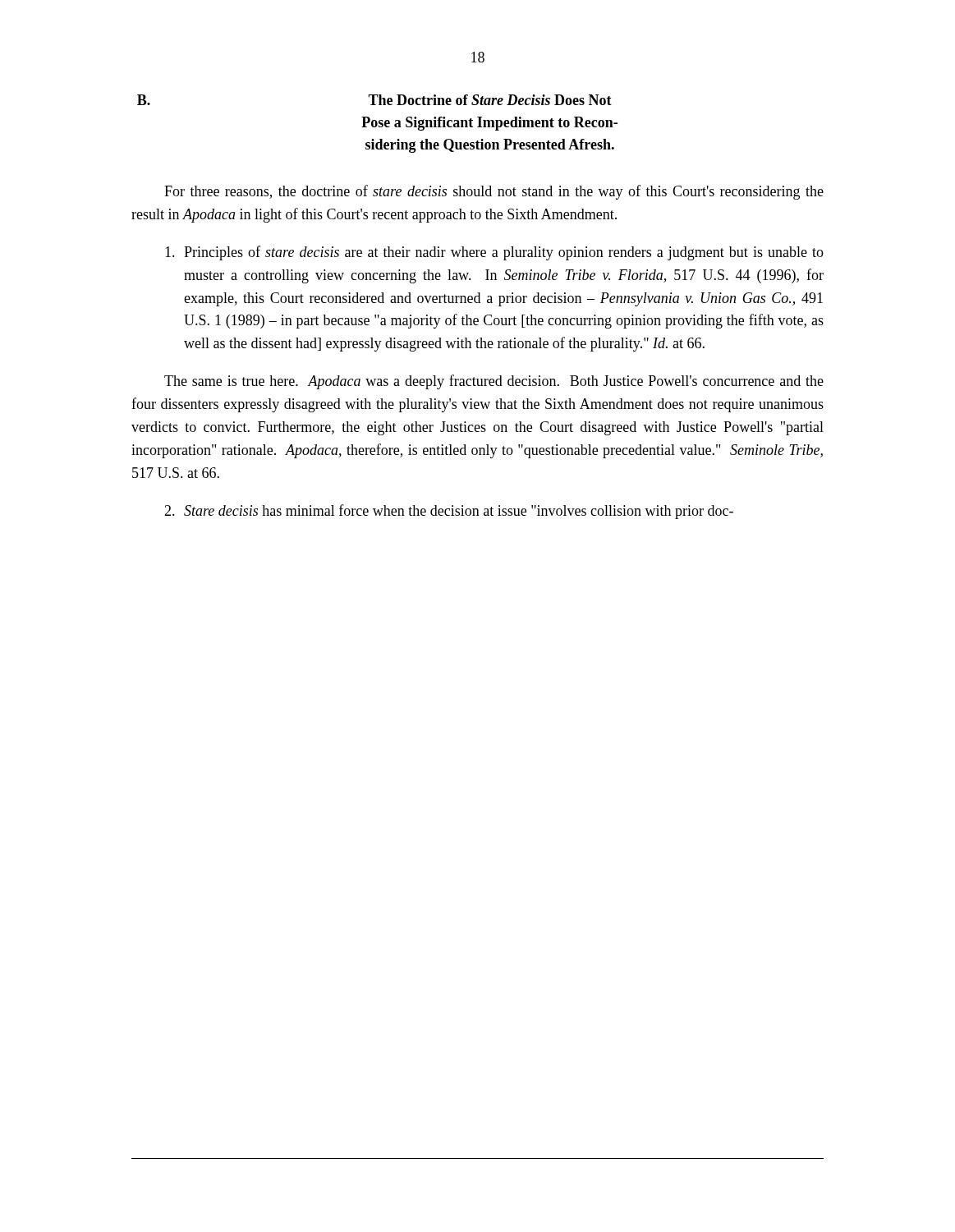The image size is (955, 1232).
Task: Point to the block beginning "Principles of stare decisis are at their"
Action: click(x=494, y=299)
